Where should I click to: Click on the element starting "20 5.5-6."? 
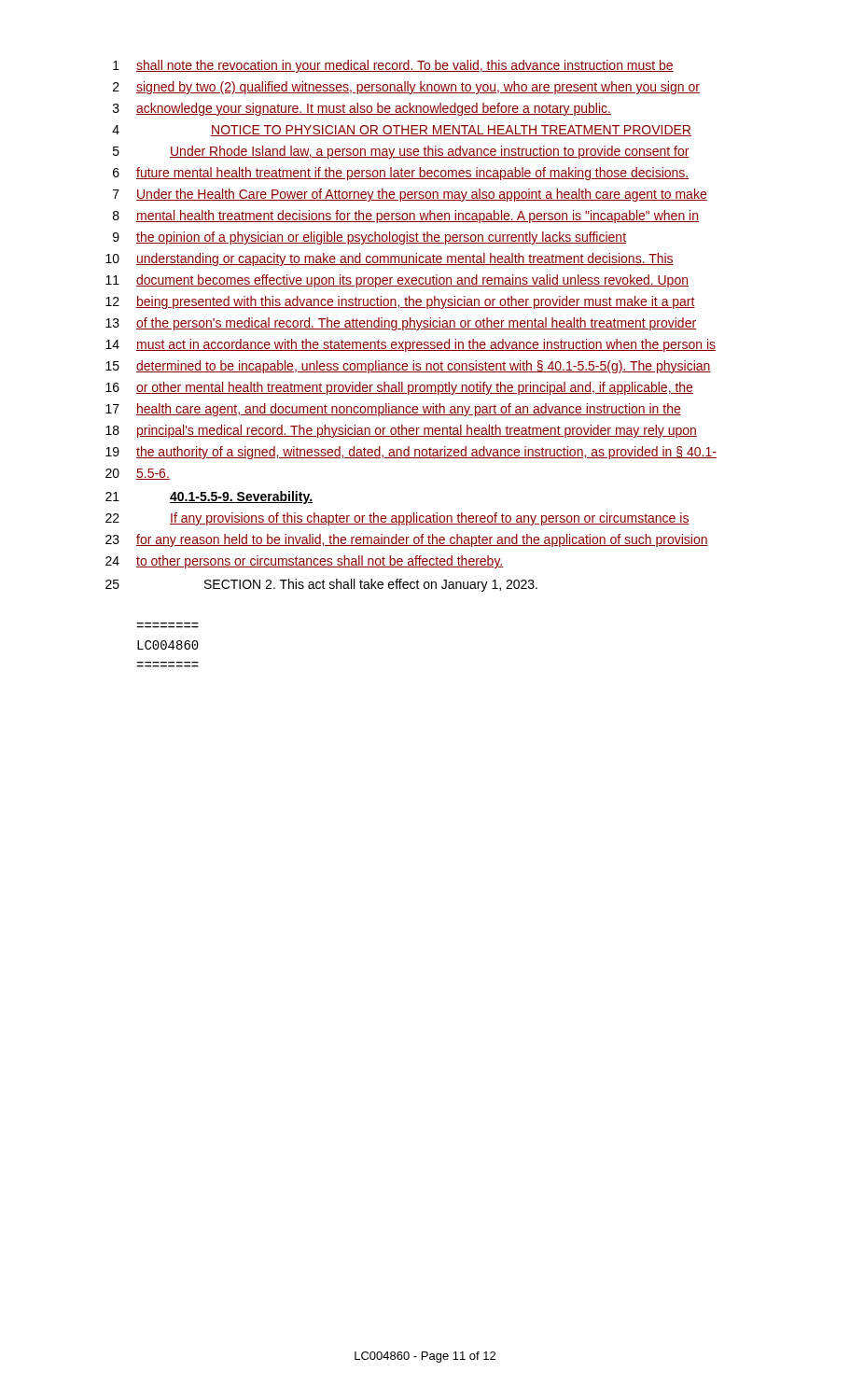pyautogui.click(x=138, y=474)
